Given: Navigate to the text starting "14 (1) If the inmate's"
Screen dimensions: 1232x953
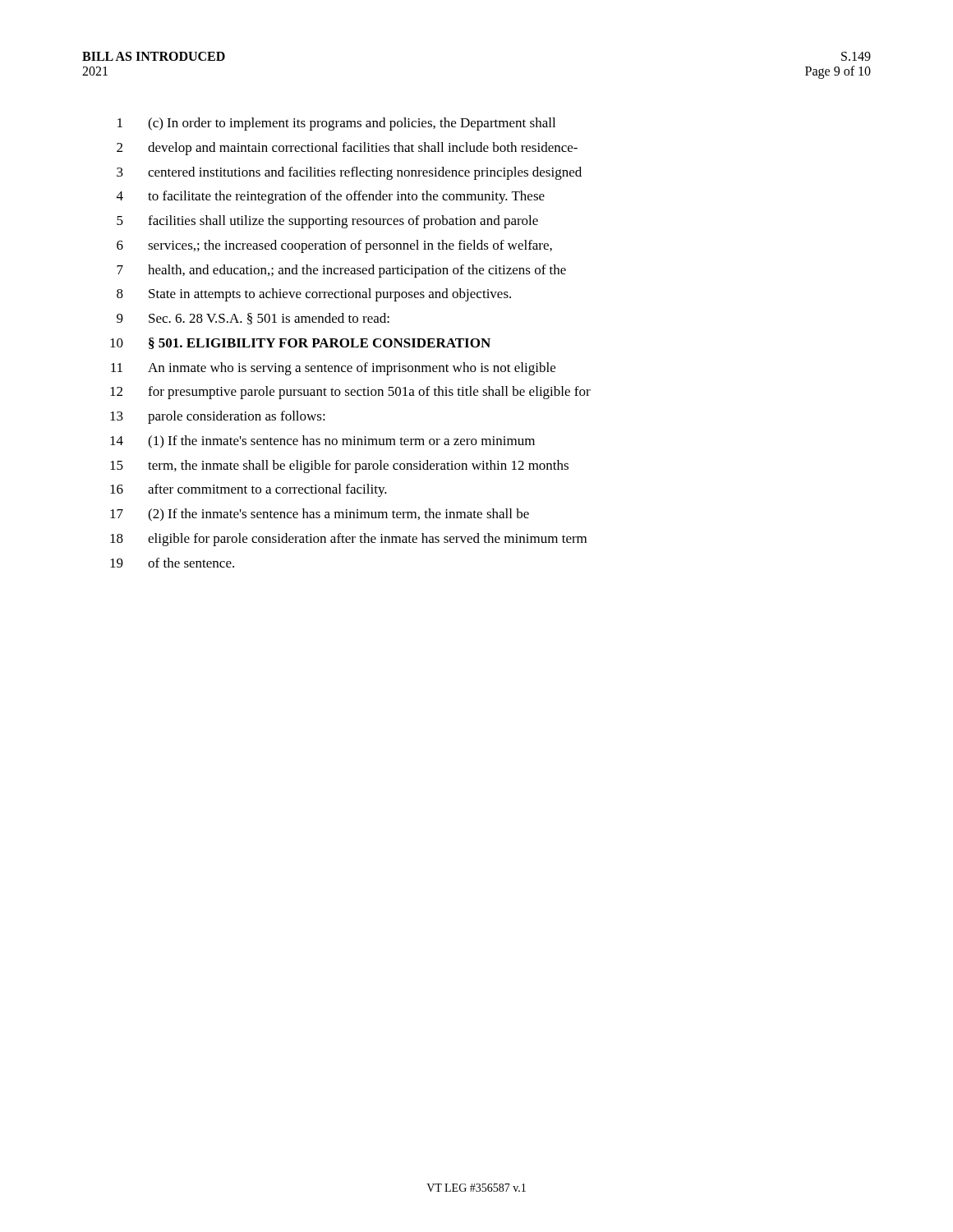Looking at the screenshot, I should [x=476, y=441].
